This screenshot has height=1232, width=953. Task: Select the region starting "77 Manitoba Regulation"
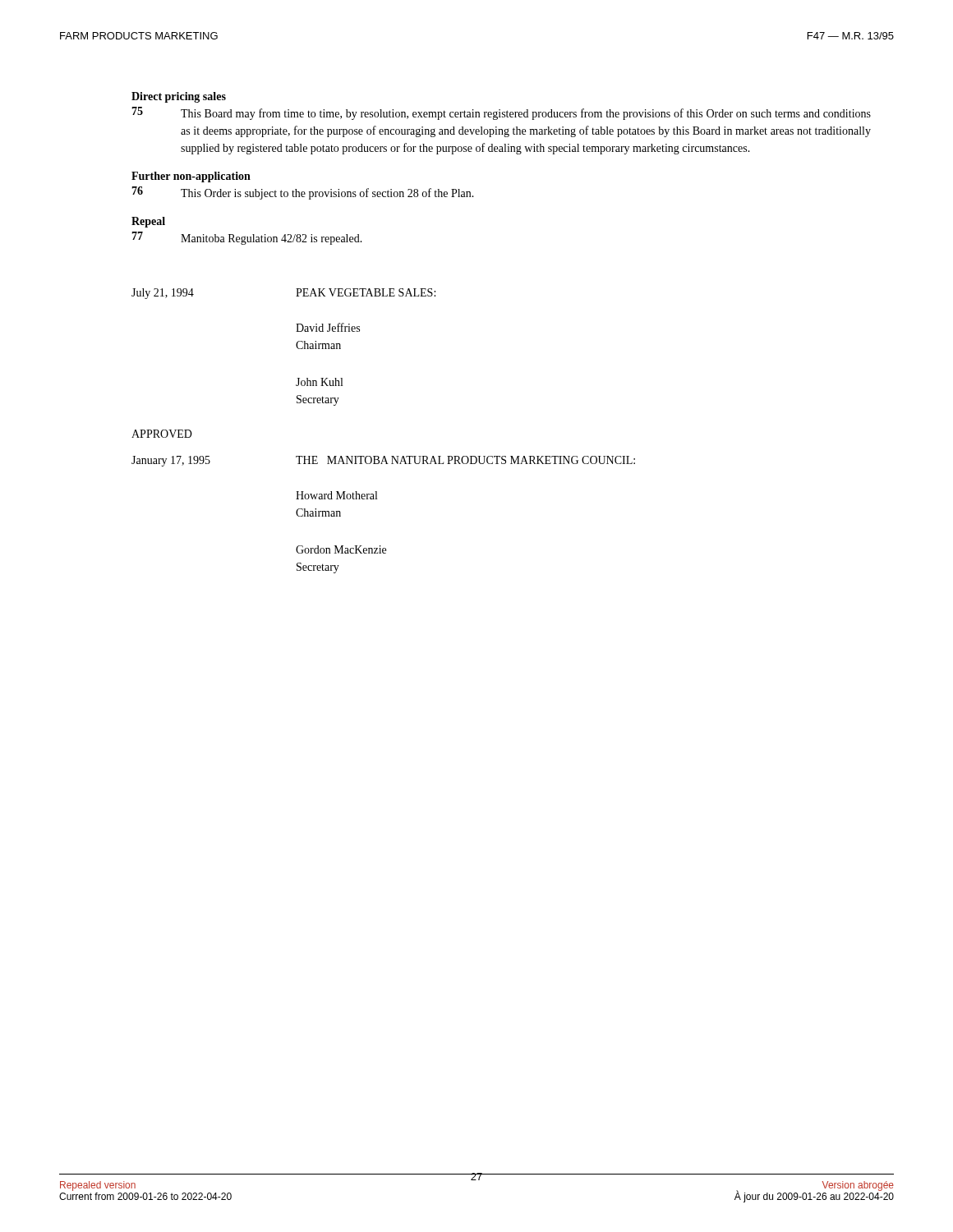click(x=247, y=238)
